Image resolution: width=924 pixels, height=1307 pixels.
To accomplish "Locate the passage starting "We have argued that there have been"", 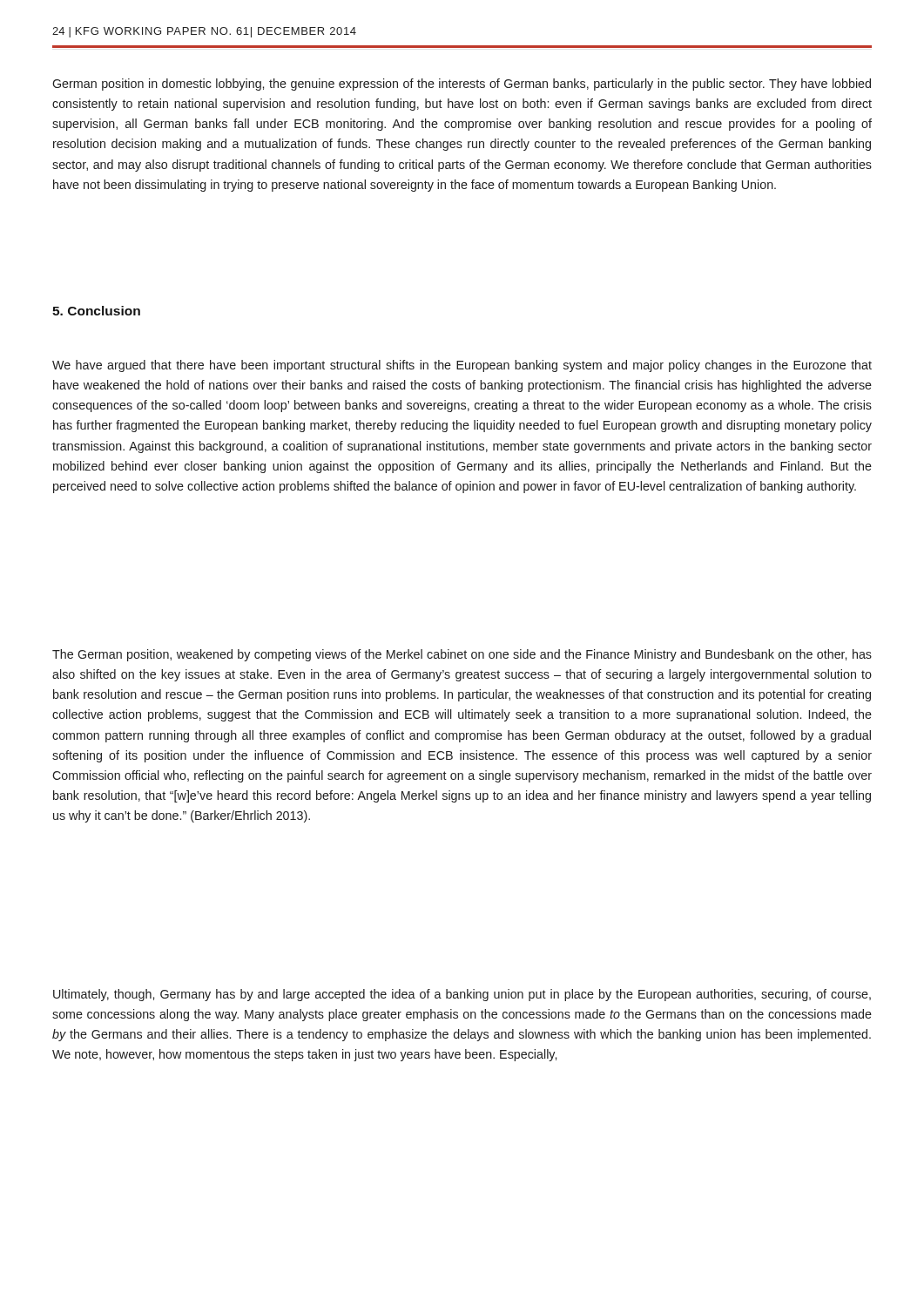I will coord(462,426).
